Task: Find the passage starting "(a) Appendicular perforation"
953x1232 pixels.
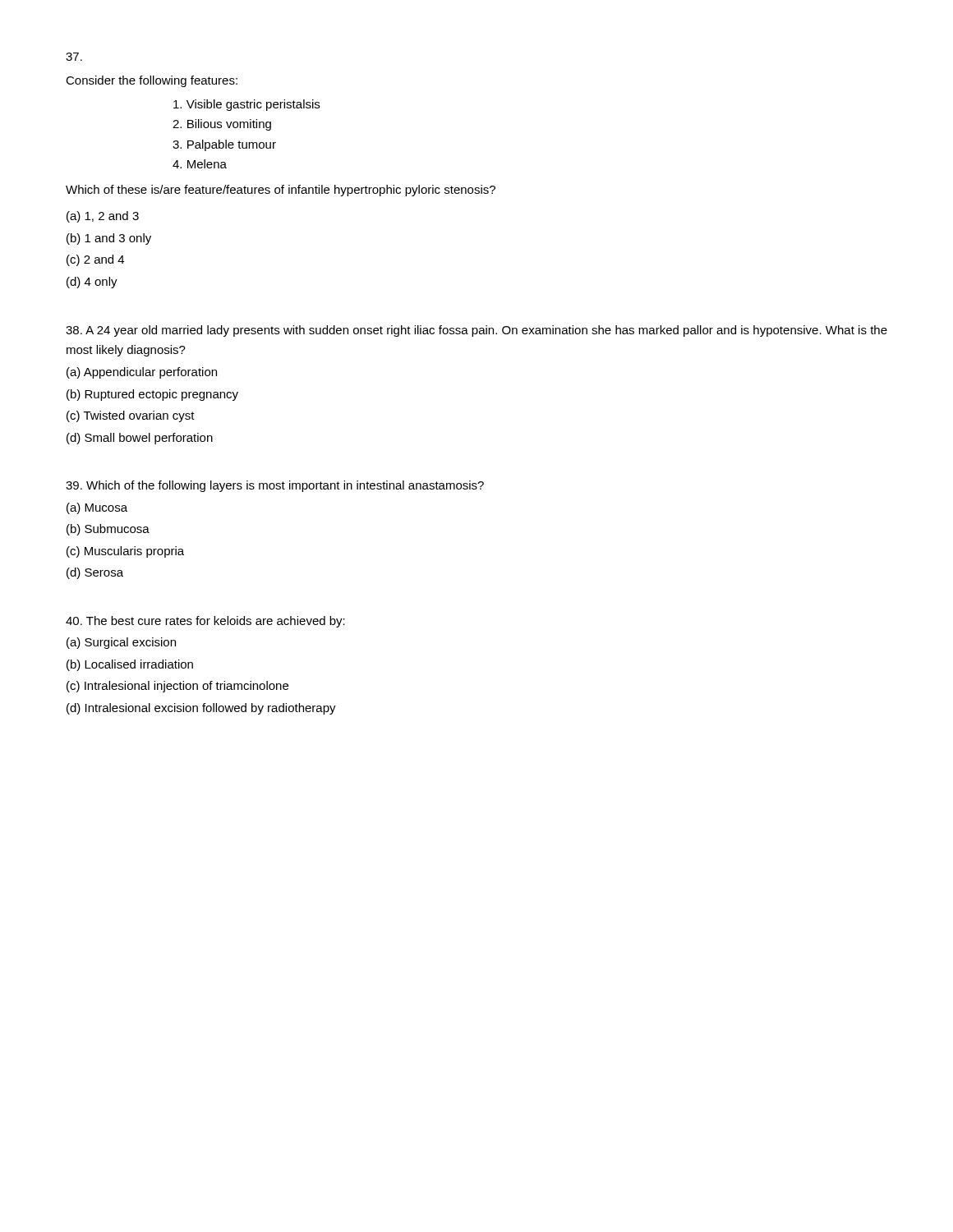Action: [x=142, y=372]
